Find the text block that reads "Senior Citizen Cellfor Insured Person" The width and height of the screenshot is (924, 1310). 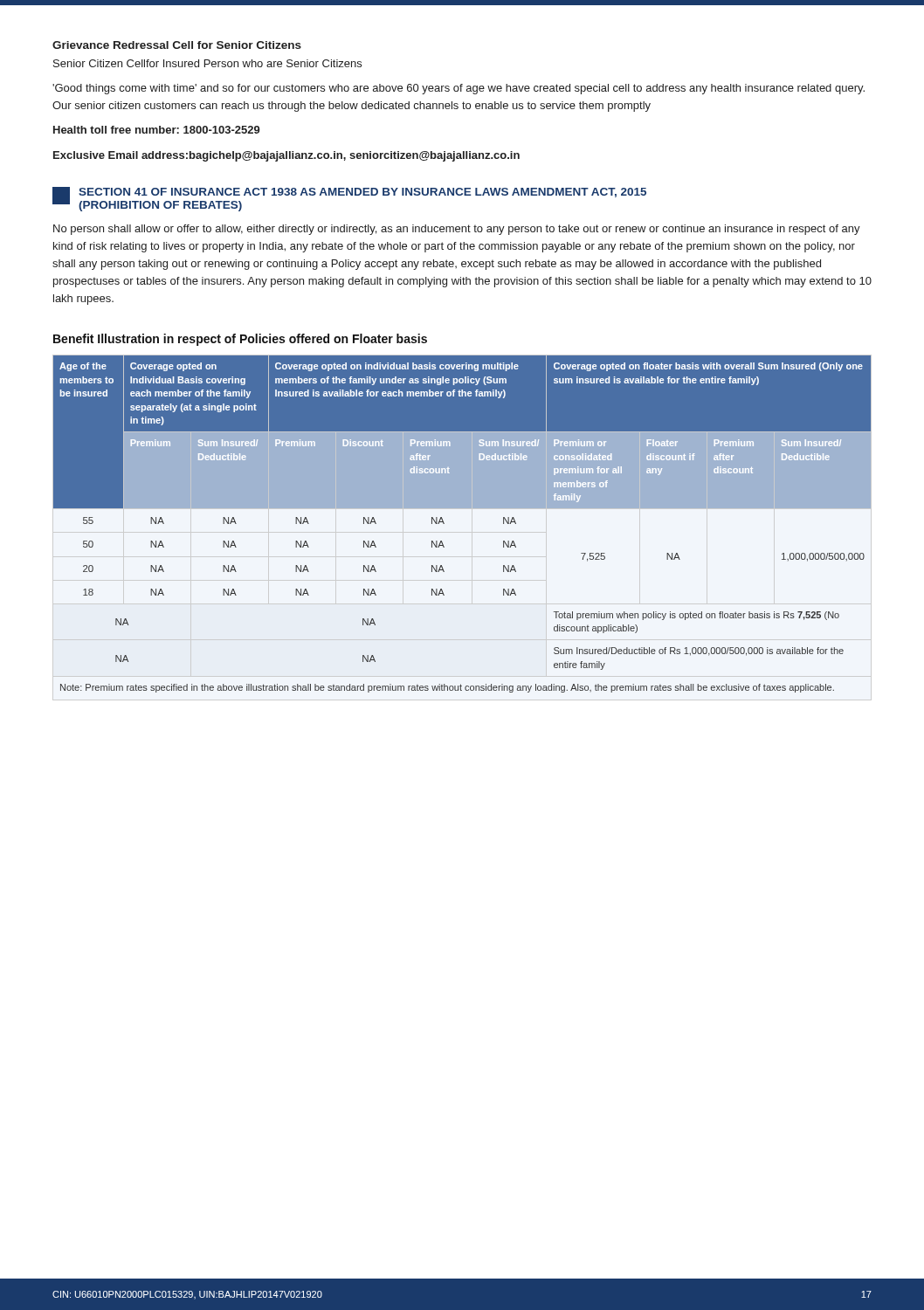tap(207, 63)
